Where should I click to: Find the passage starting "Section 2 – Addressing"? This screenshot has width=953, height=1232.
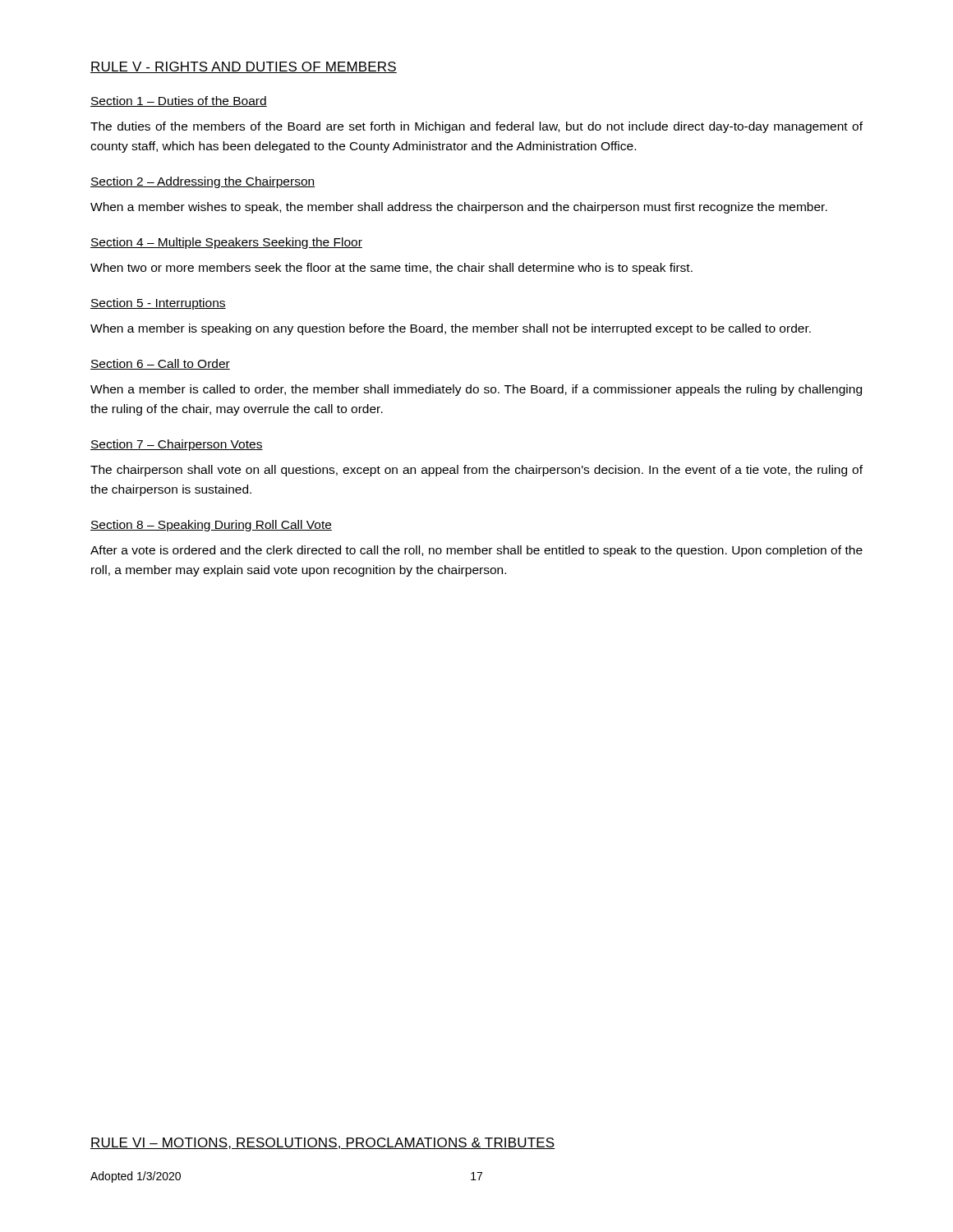click(203, 182)
